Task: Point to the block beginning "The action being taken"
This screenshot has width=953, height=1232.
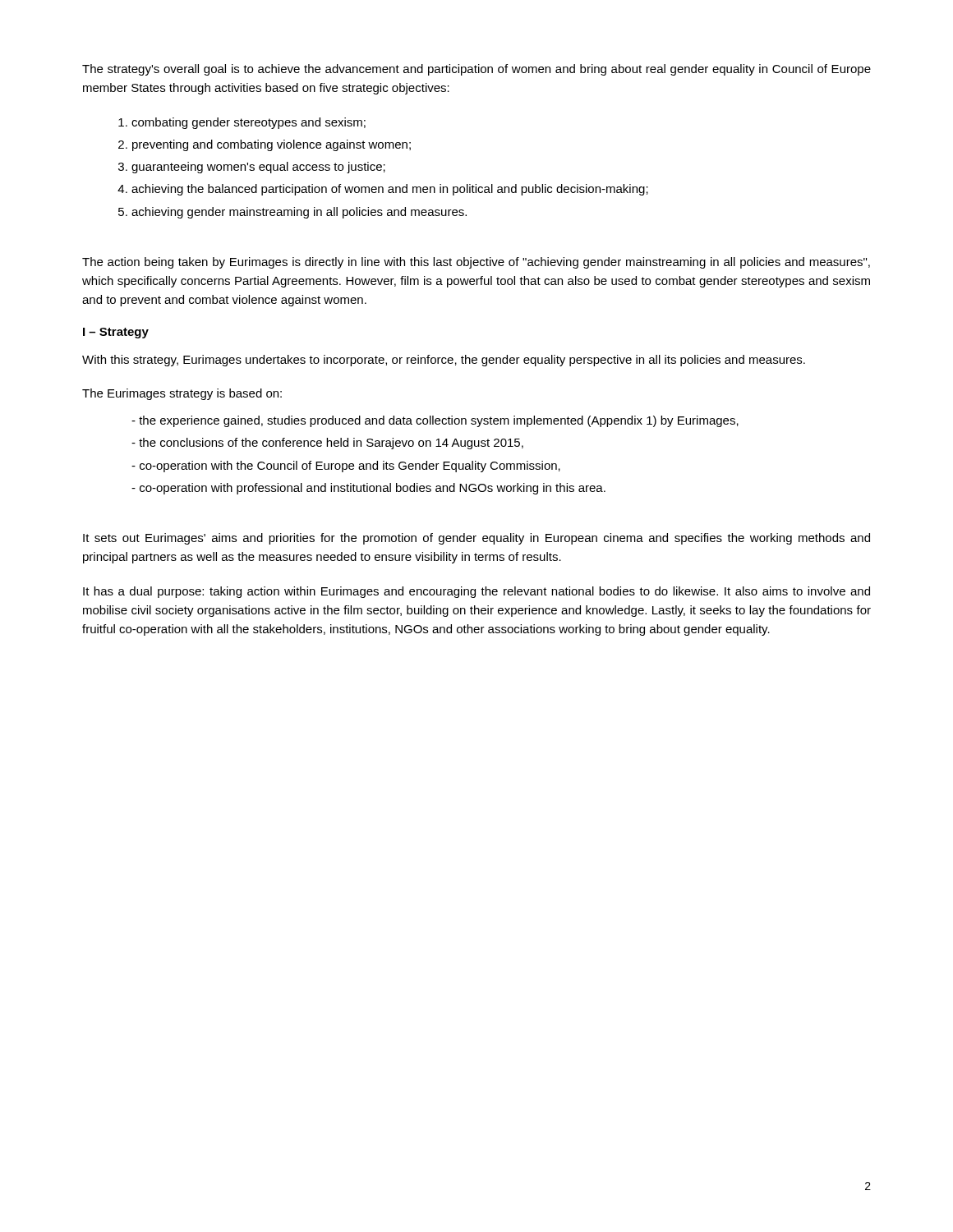Action: click(x=476, y=280)
